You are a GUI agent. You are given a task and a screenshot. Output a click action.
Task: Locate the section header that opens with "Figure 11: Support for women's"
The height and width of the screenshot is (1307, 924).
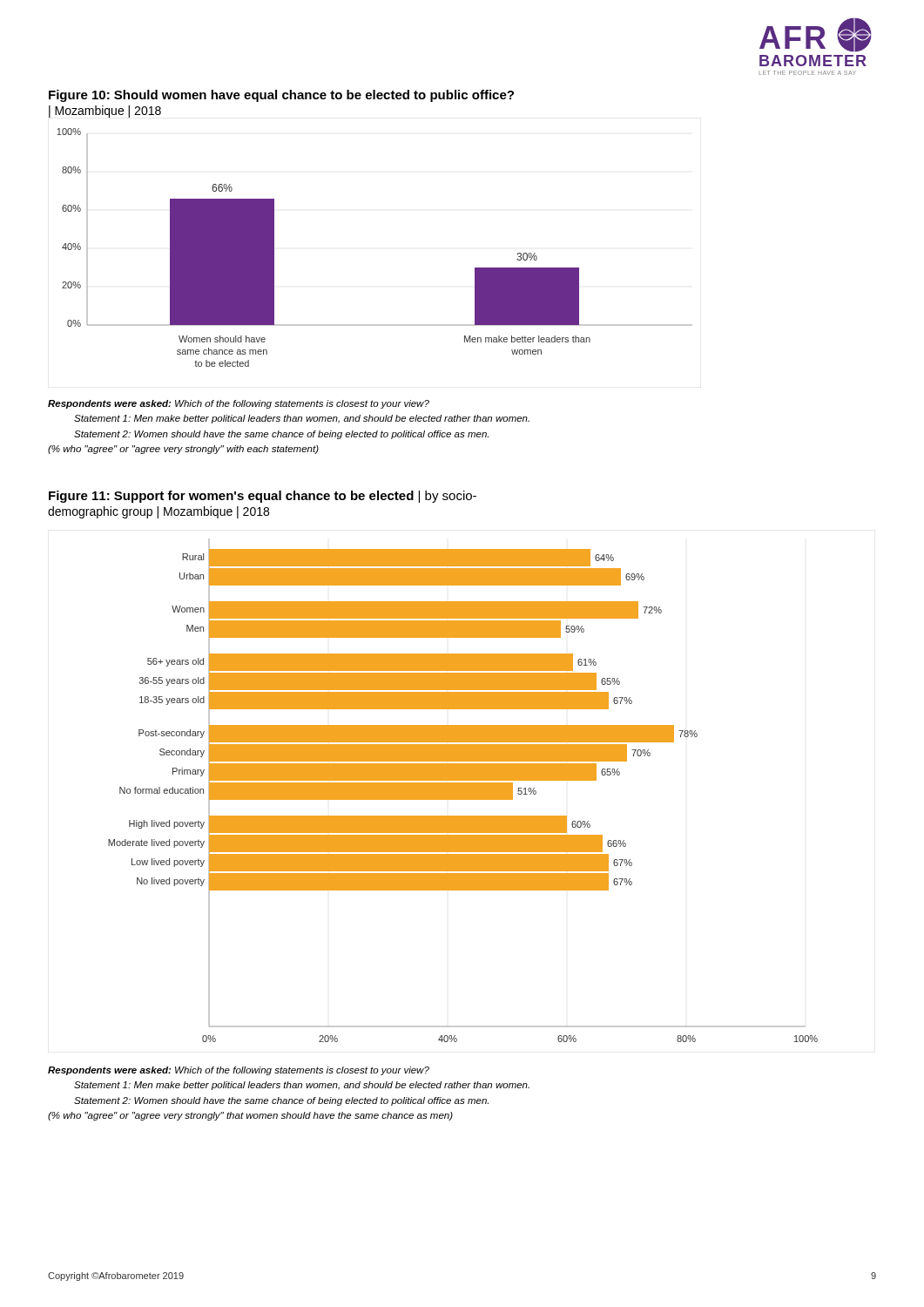pyautogui.click(x=262, y=503)
